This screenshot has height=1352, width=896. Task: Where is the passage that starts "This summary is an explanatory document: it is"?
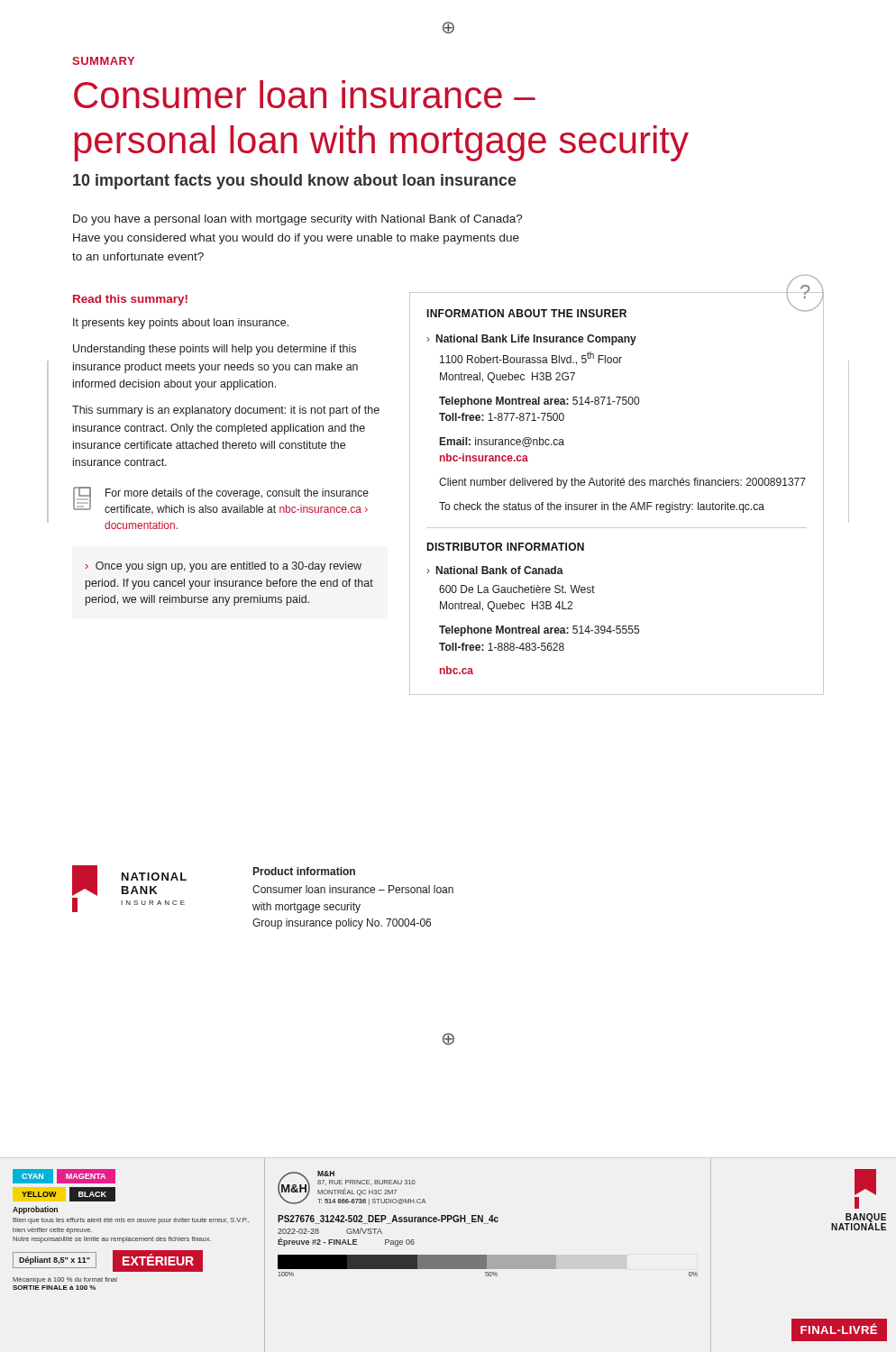tap(226, 437)
